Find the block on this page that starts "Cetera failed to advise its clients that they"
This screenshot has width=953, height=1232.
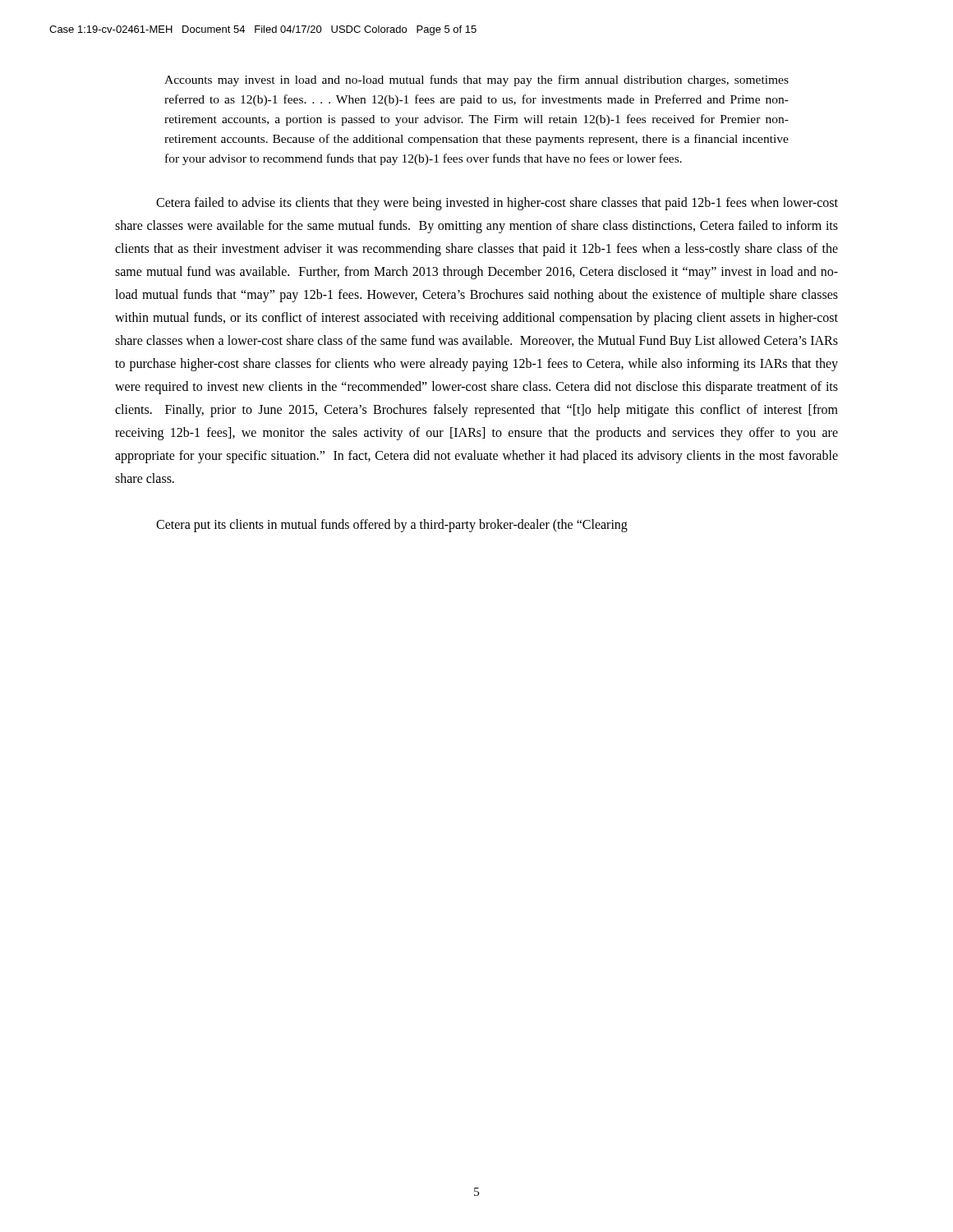point(476,341)
